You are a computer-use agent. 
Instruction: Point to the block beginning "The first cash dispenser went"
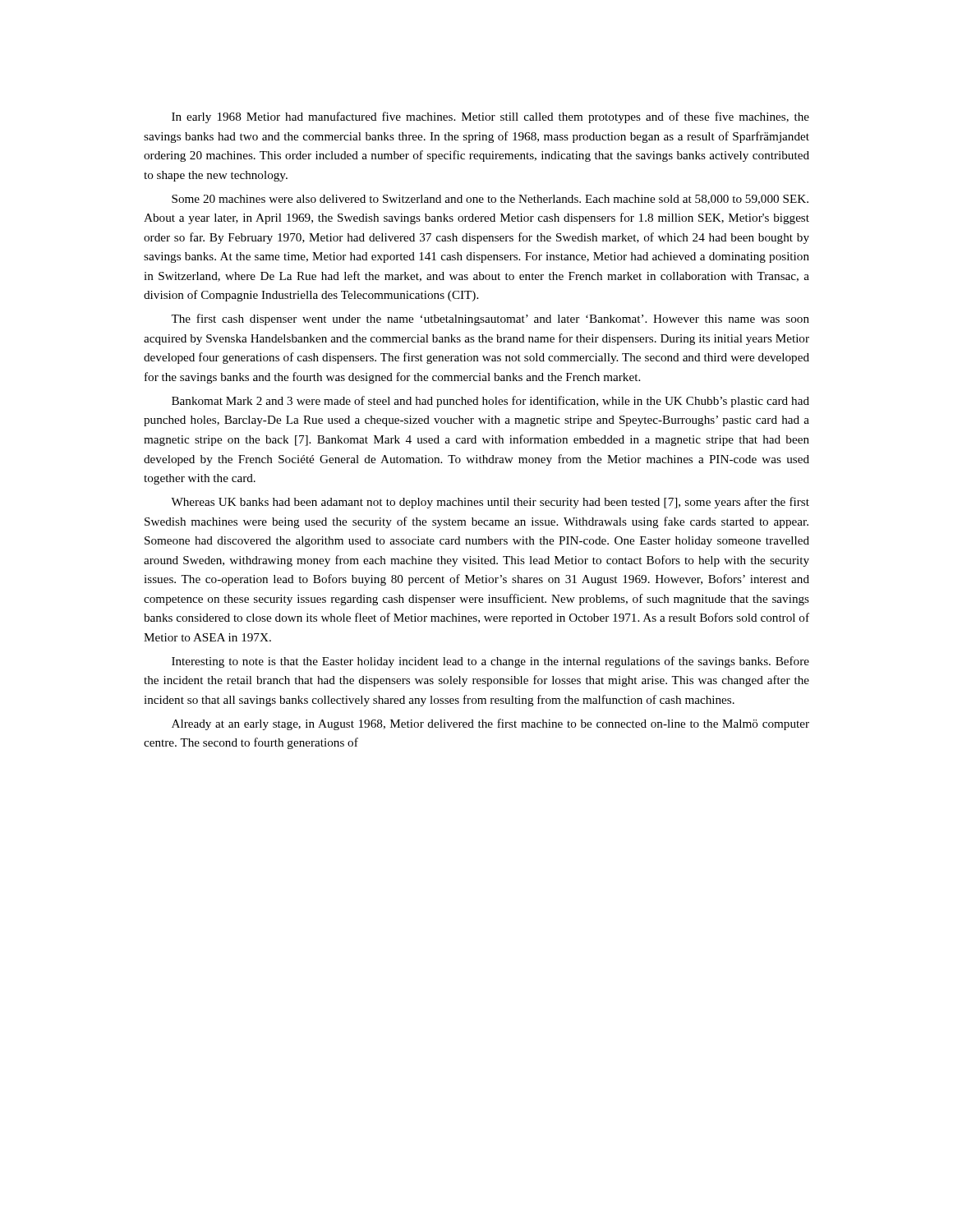pos(476,347)
